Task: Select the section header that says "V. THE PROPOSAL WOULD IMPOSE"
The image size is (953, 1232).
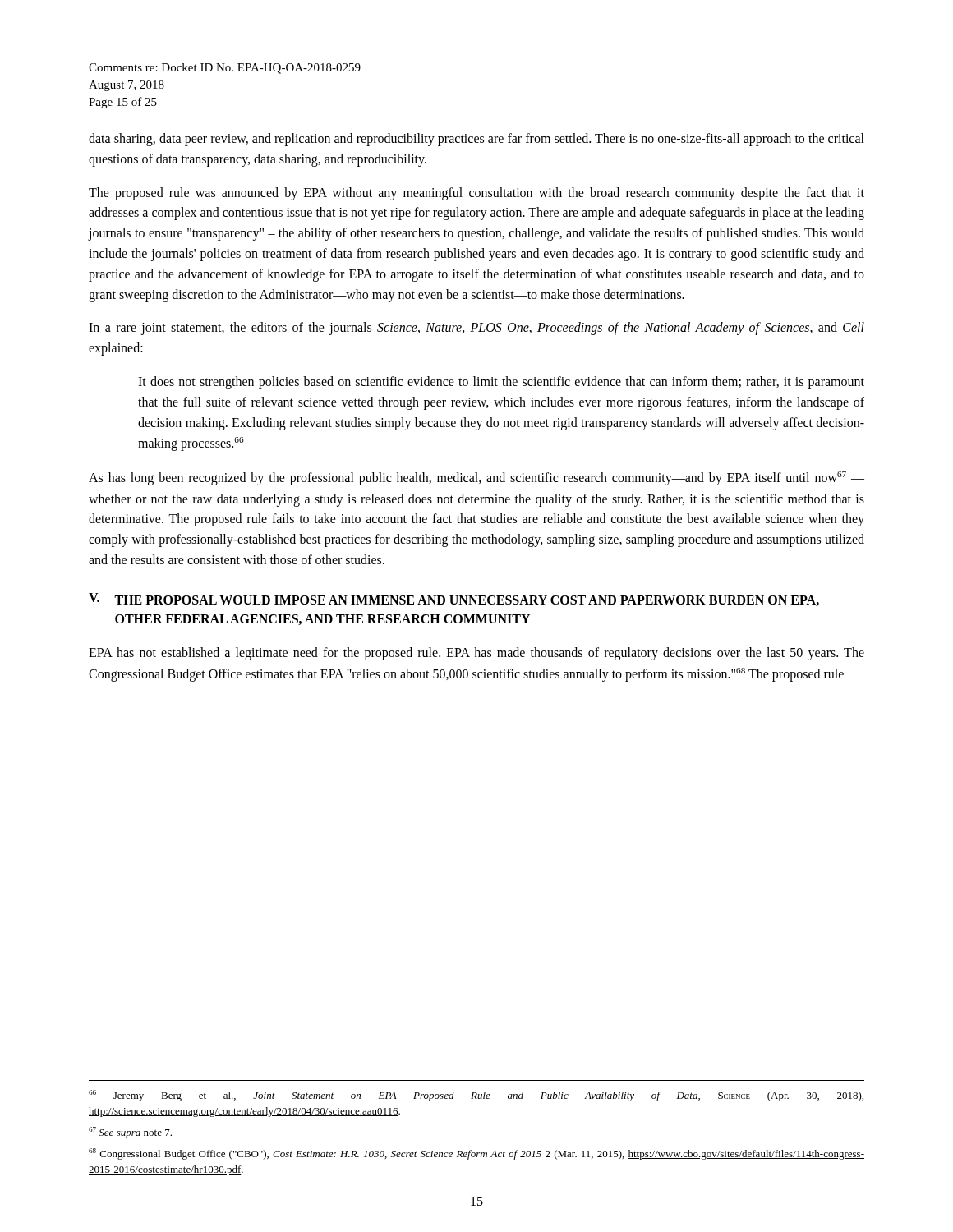Action: (476, 609)
